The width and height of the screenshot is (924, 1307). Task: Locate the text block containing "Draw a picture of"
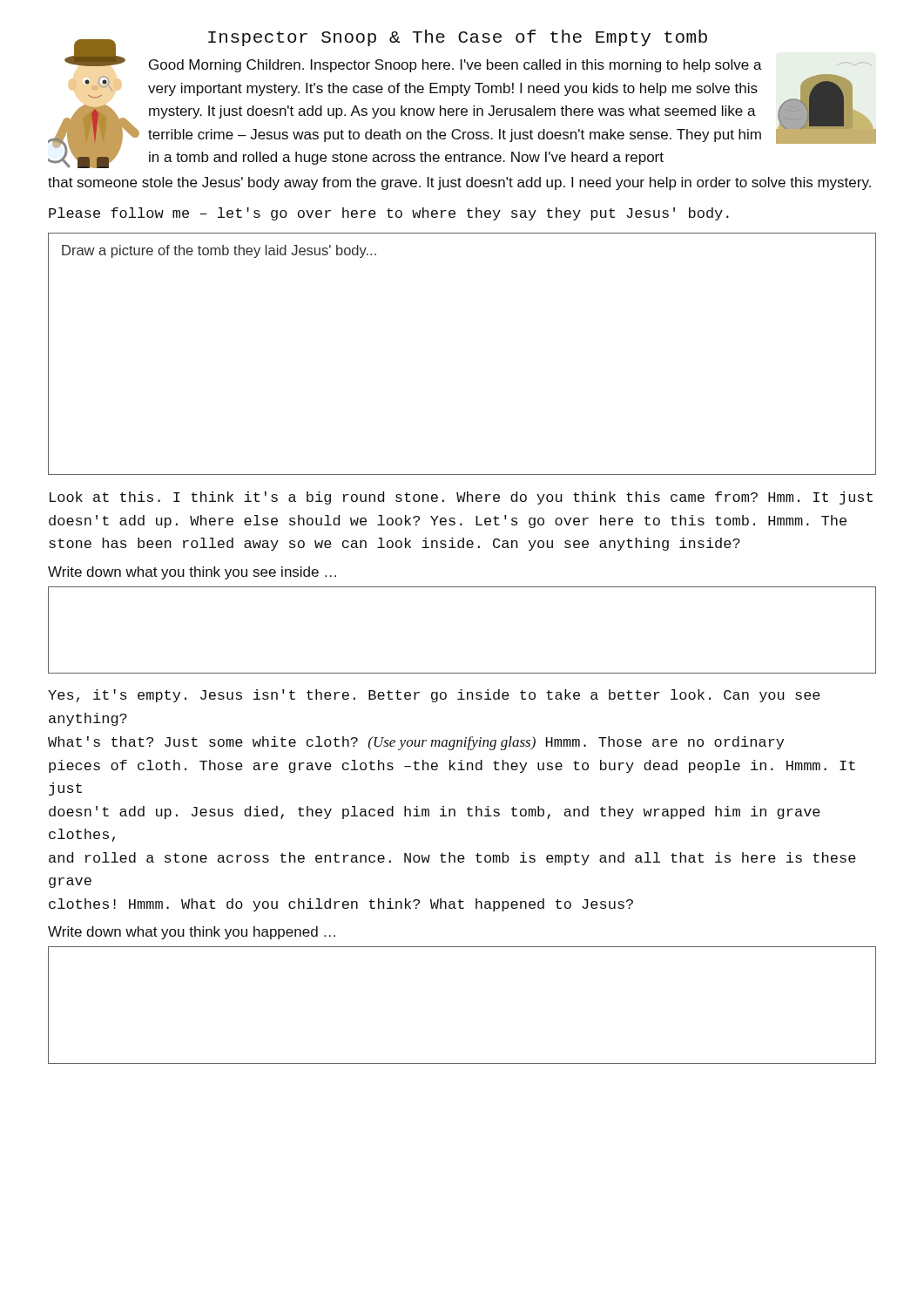tap(219, 250)
